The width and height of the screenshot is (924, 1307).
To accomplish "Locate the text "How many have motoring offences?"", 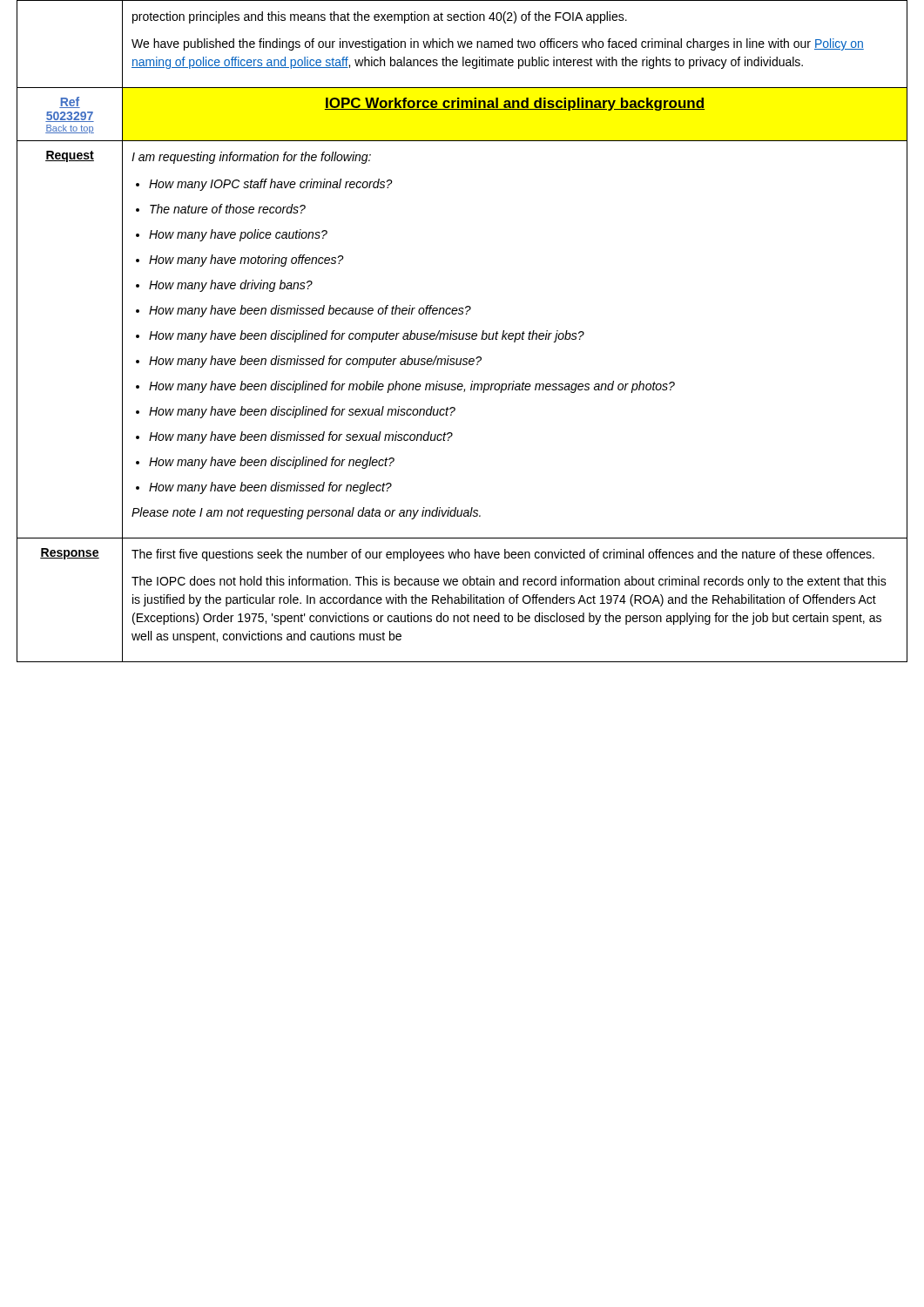I will coord(246,261).
